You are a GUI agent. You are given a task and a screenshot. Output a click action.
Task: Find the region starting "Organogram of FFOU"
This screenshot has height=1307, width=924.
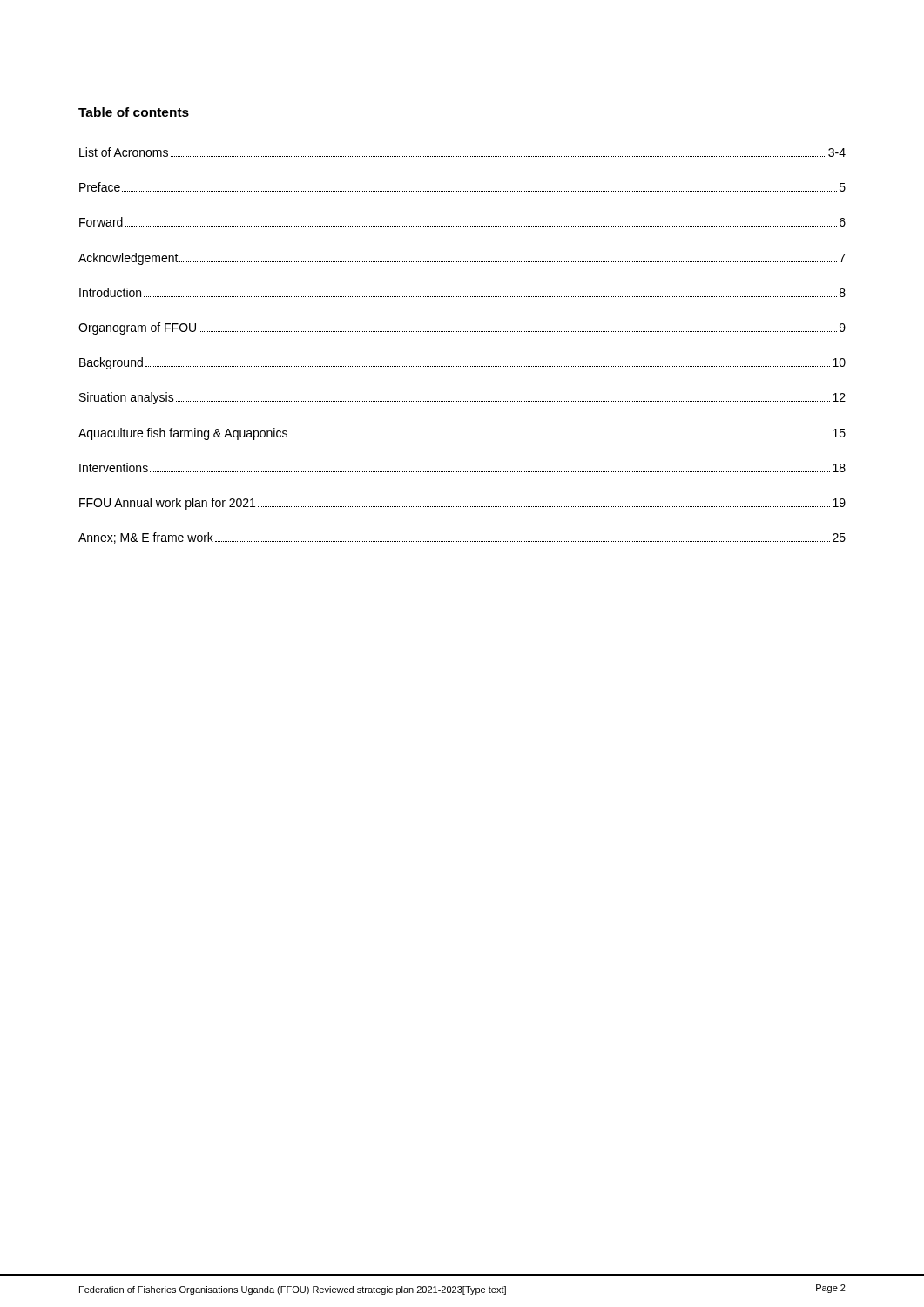[x=462, y=328]
